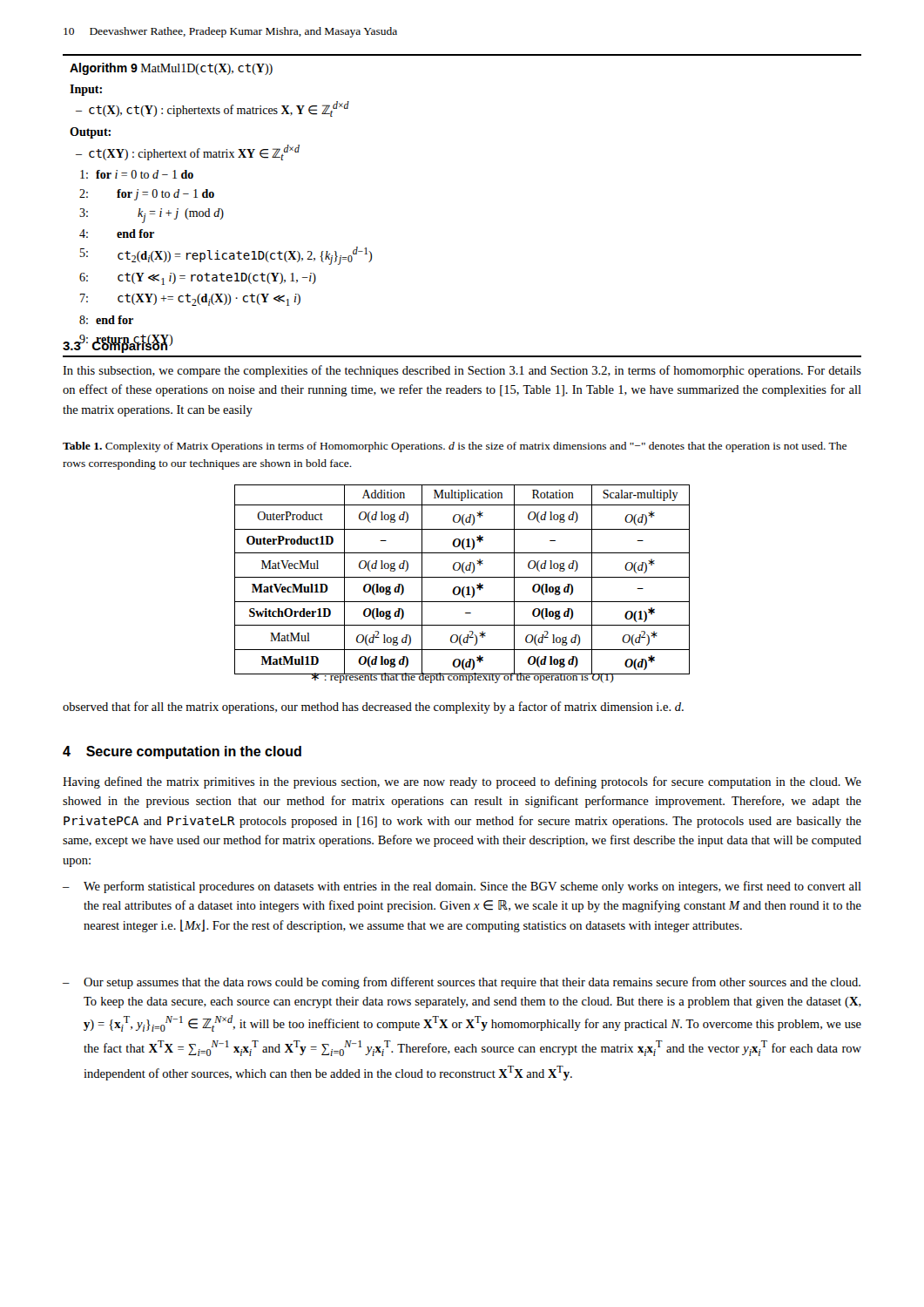Point to the block beginning "– We perform"
The width and height of the screenshot is (924, 1307).
pos(462,906)
